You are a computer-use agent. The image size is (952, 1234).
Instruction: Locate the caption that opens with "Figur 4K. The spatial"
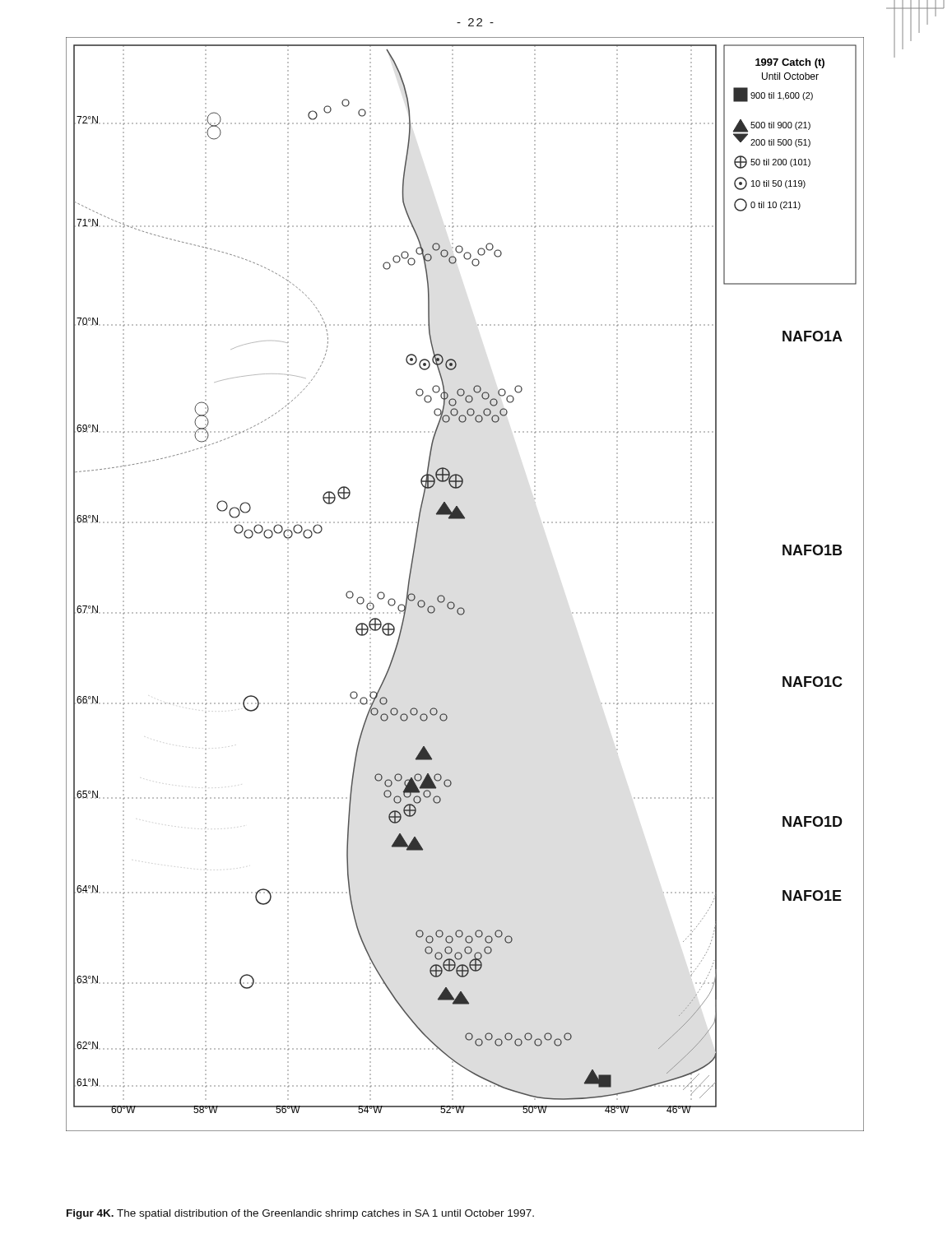click(x=300, y=1213)
